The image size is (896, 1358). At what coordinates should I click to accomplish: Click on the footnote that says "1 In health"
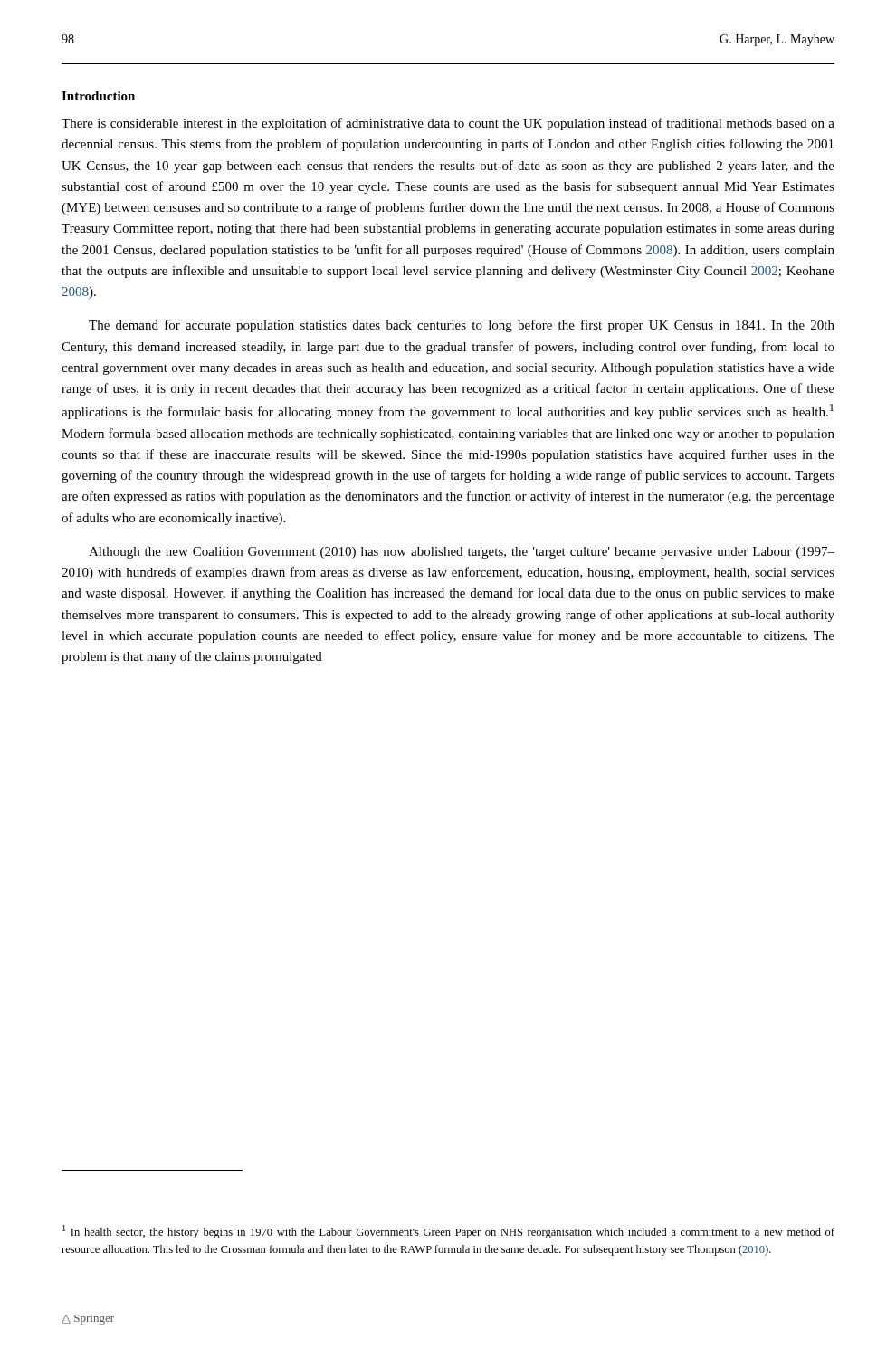448,1240
